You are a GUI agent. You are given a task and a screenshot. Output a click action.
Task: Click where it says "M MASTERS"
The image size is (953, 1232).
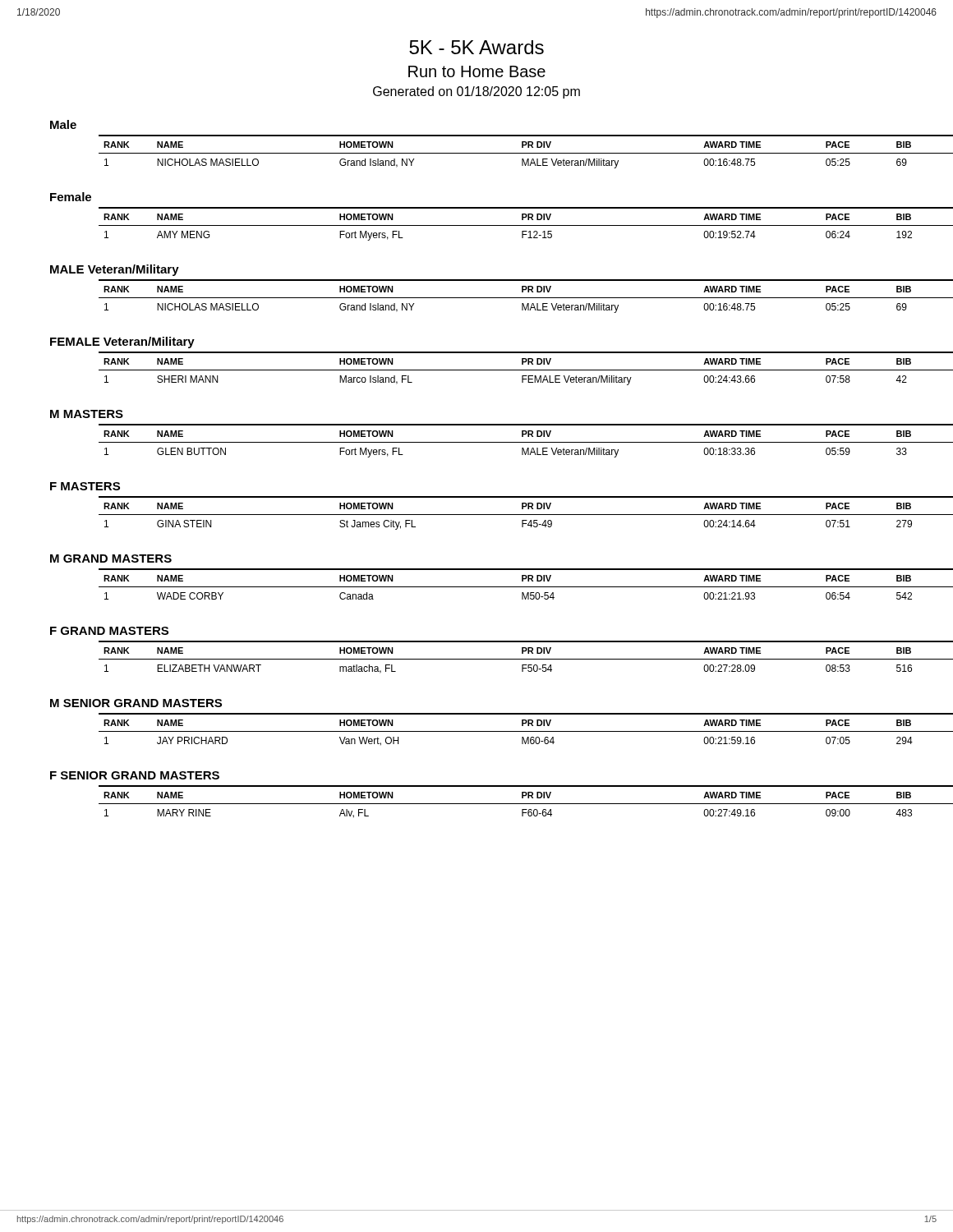pyautogui.click(x=86, y=414)
